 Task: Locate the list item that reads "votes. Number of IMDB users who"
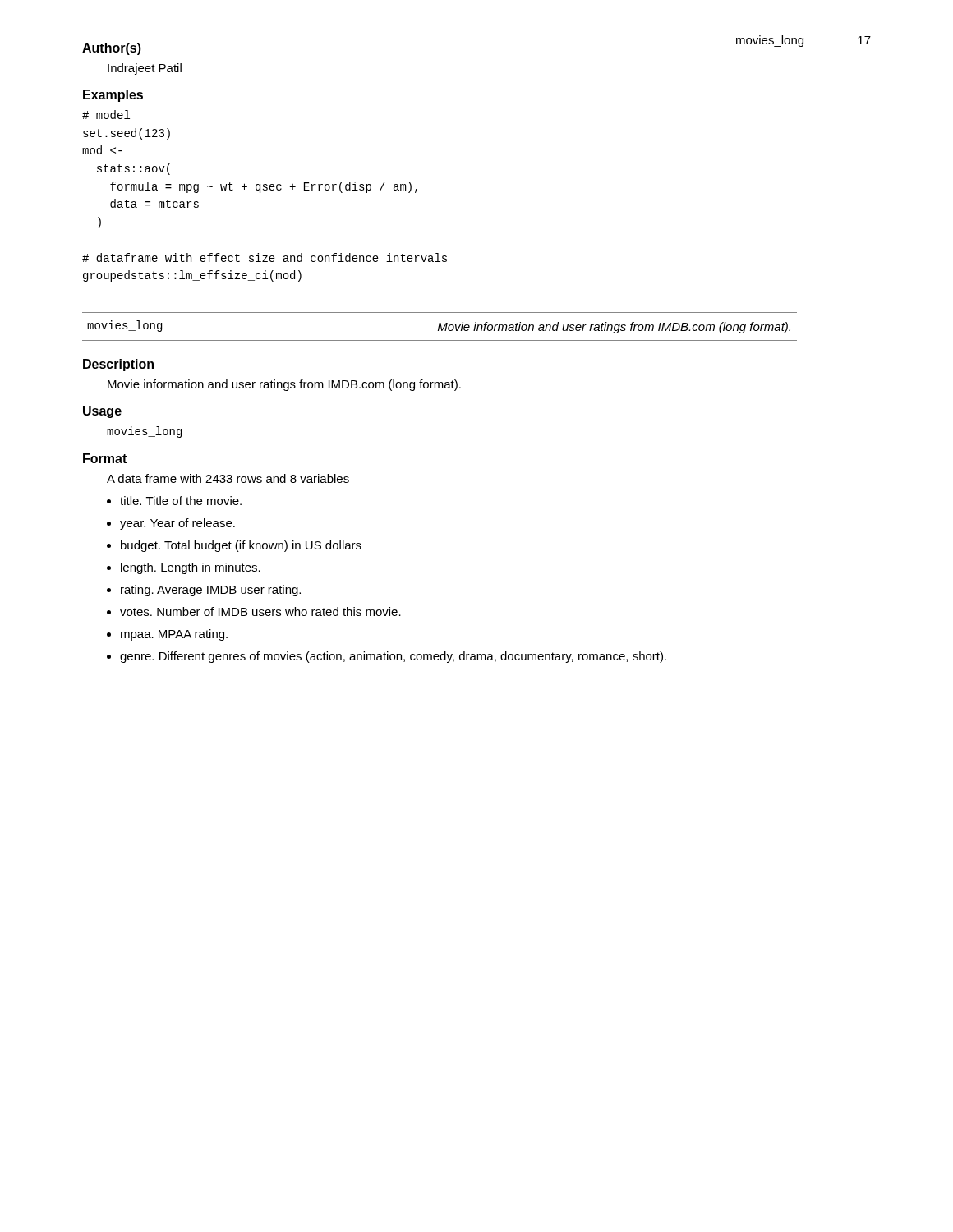(261, 611)
